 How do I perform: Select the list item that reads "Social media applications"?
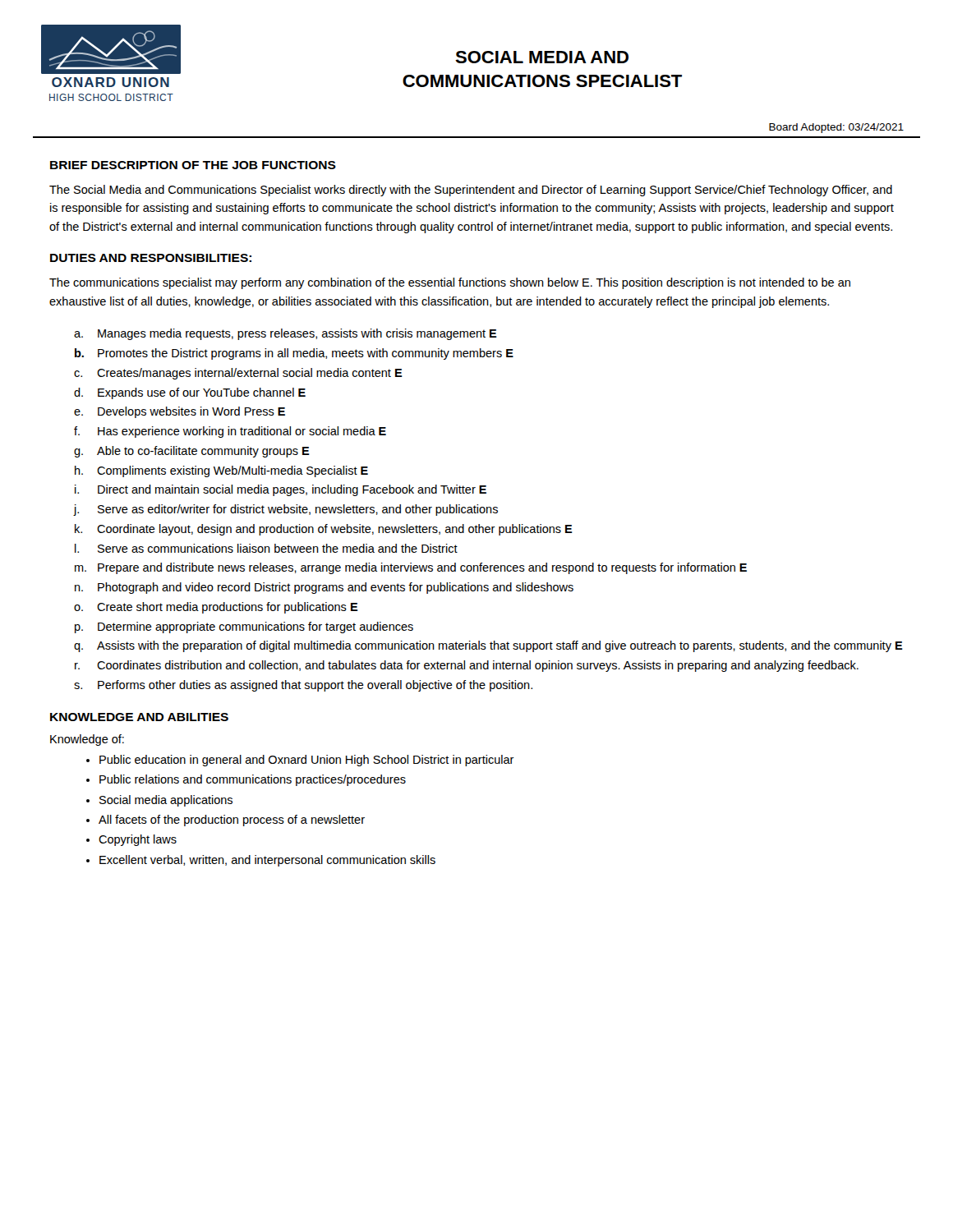pyautogui.click(x=166, y=800)
